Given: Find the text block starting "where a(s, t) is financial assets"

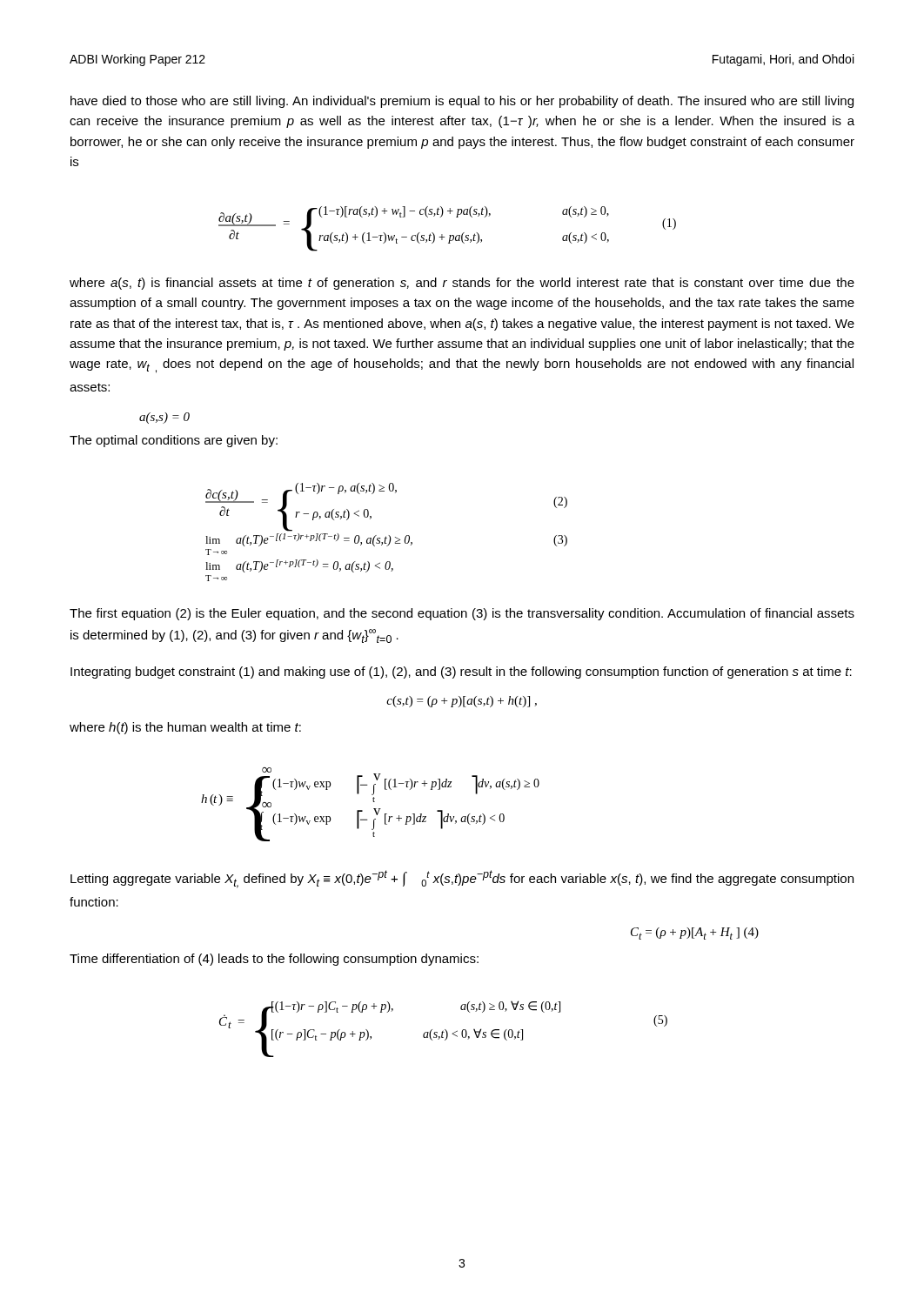Looking at the screenshot, I should [x=462, y=335].
